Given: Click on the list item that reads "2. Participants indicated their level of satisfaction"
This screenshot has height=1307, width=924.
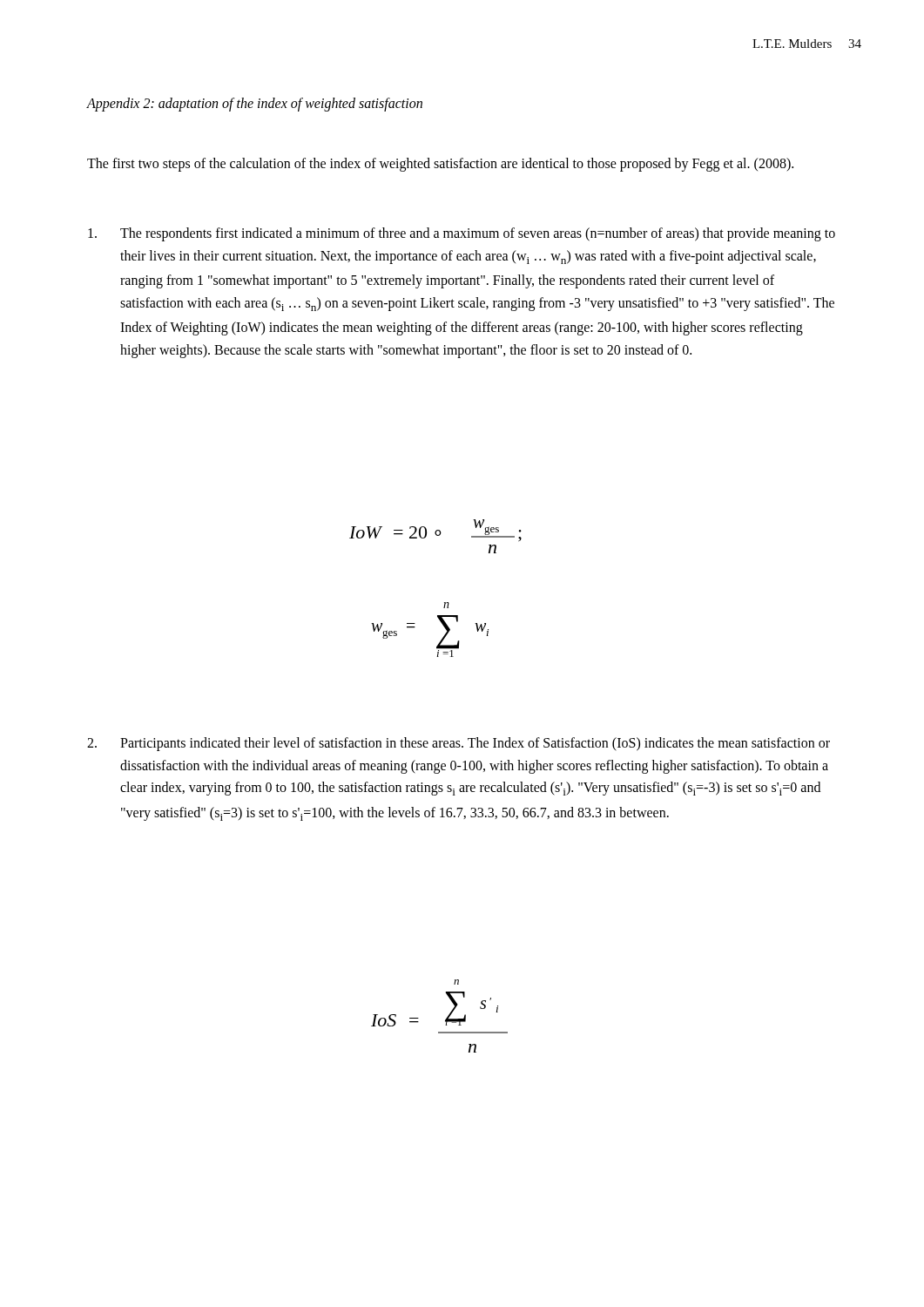Looking at the screenshot, I should 462,779.
